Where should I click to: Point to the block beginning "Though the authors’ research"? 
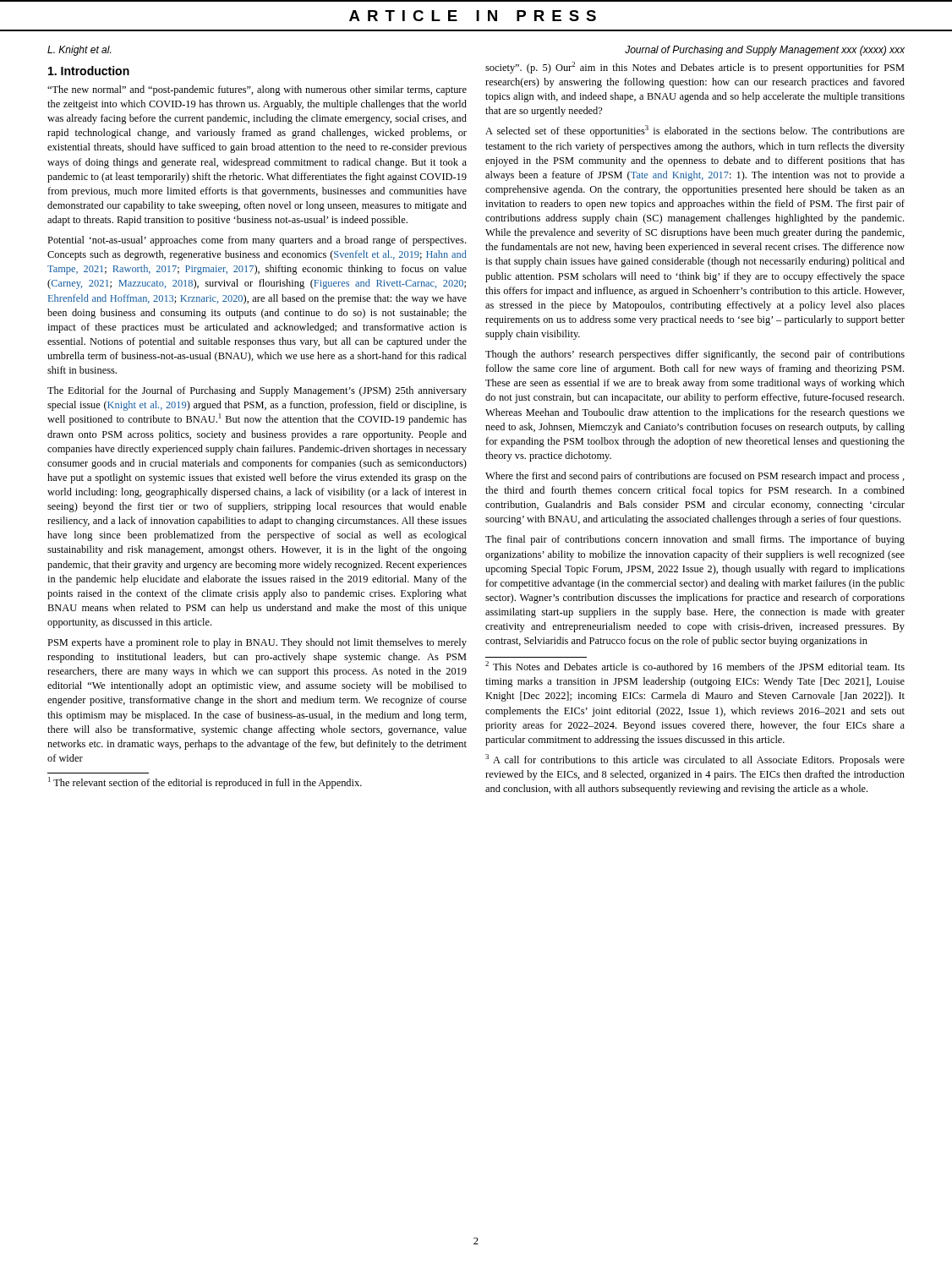(695, 405)
